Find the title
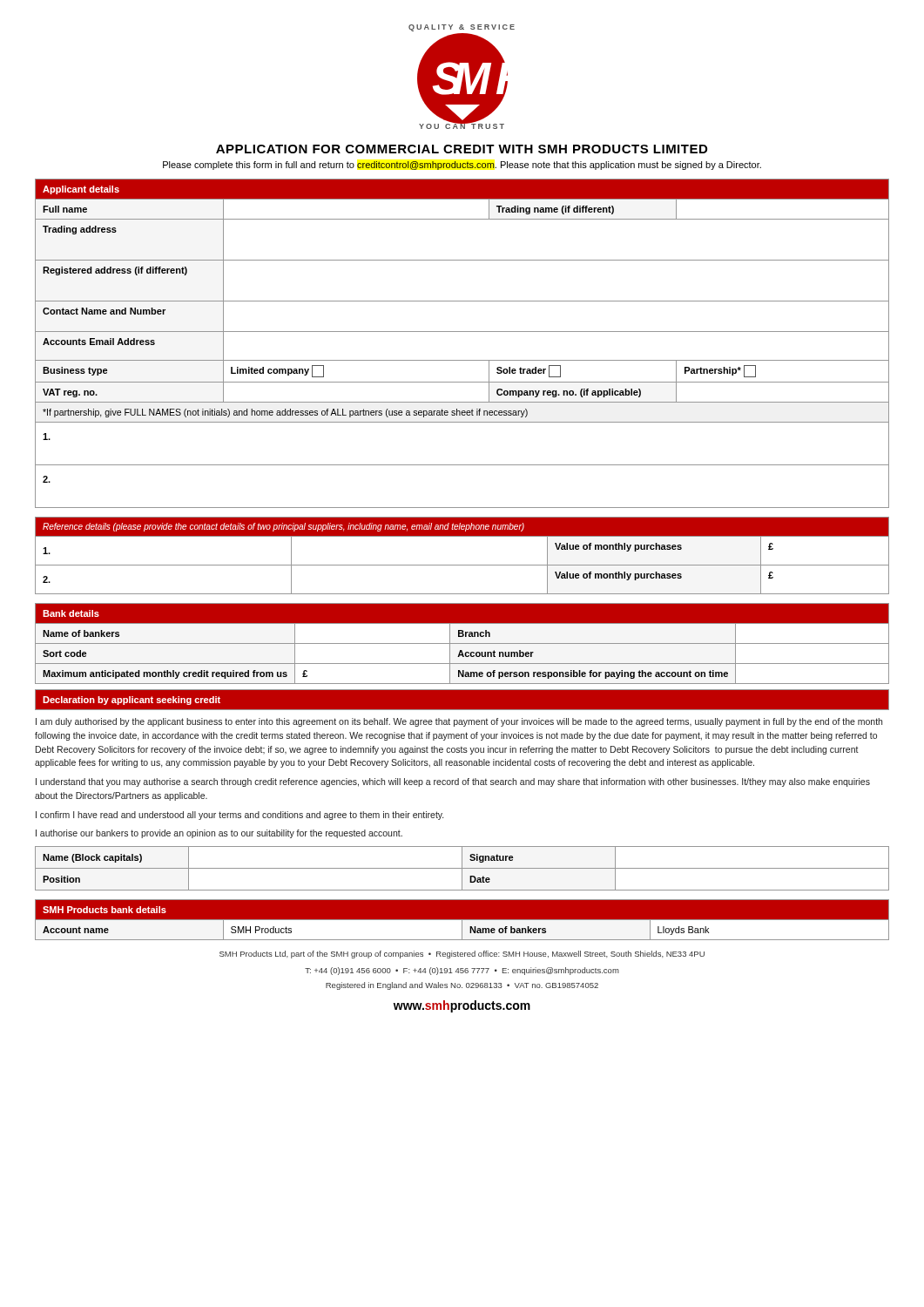The image size is (924, 1307). pos(462,156)
